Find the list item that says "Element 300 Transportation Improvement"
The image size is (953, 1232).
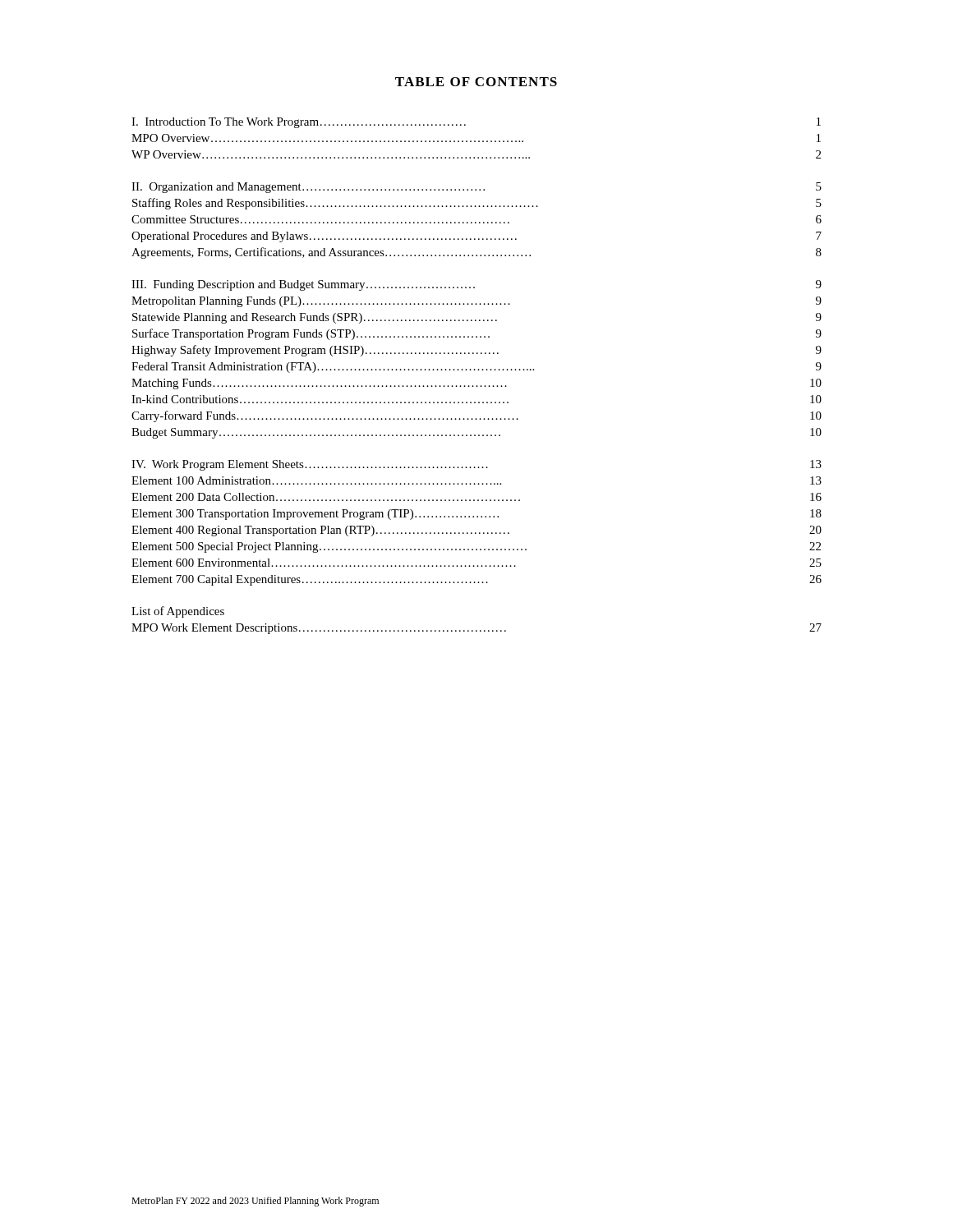point(476,514)
